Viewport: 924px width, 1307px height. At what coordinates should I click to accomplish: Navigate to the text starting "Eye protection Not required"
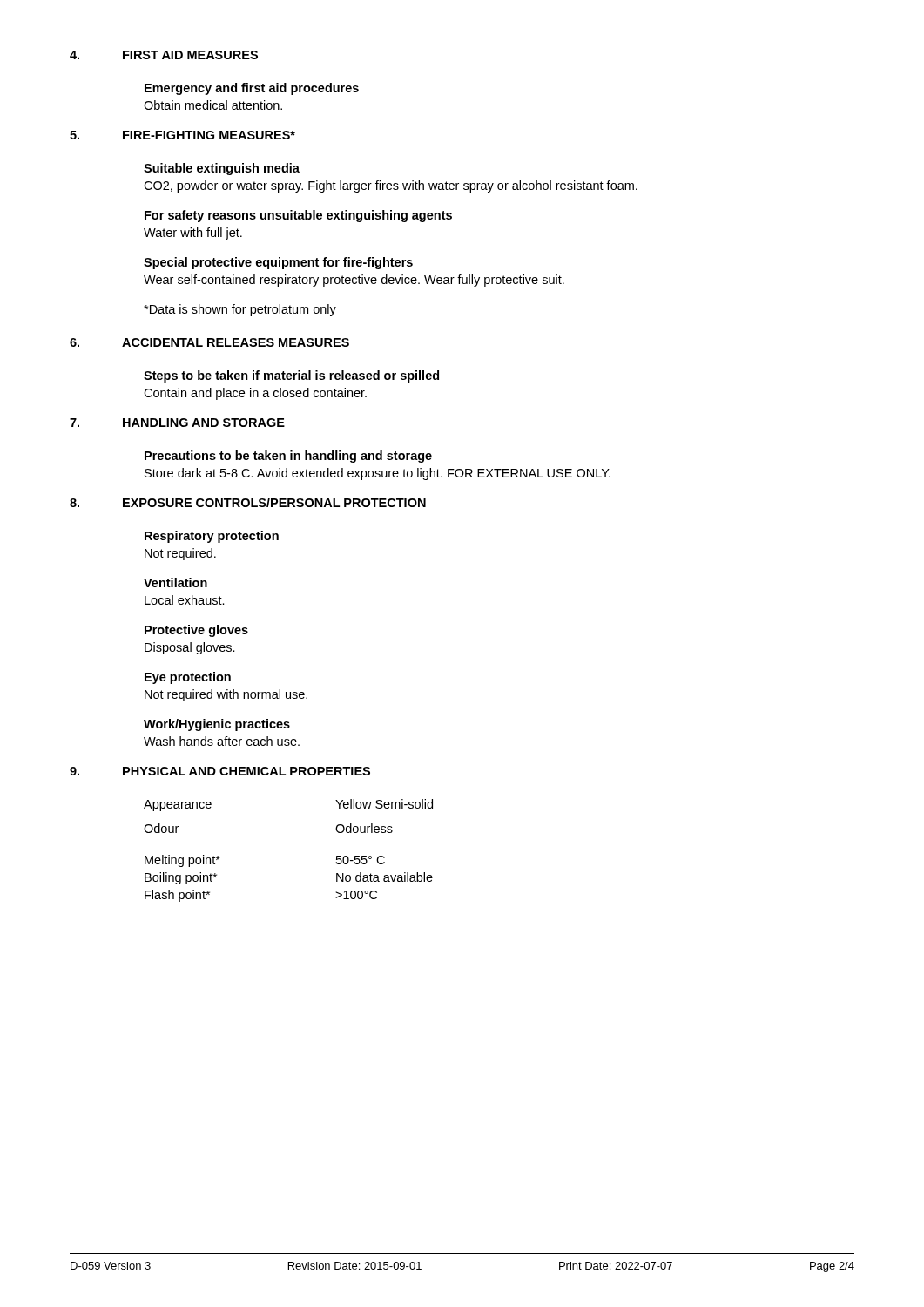(188, 678)
